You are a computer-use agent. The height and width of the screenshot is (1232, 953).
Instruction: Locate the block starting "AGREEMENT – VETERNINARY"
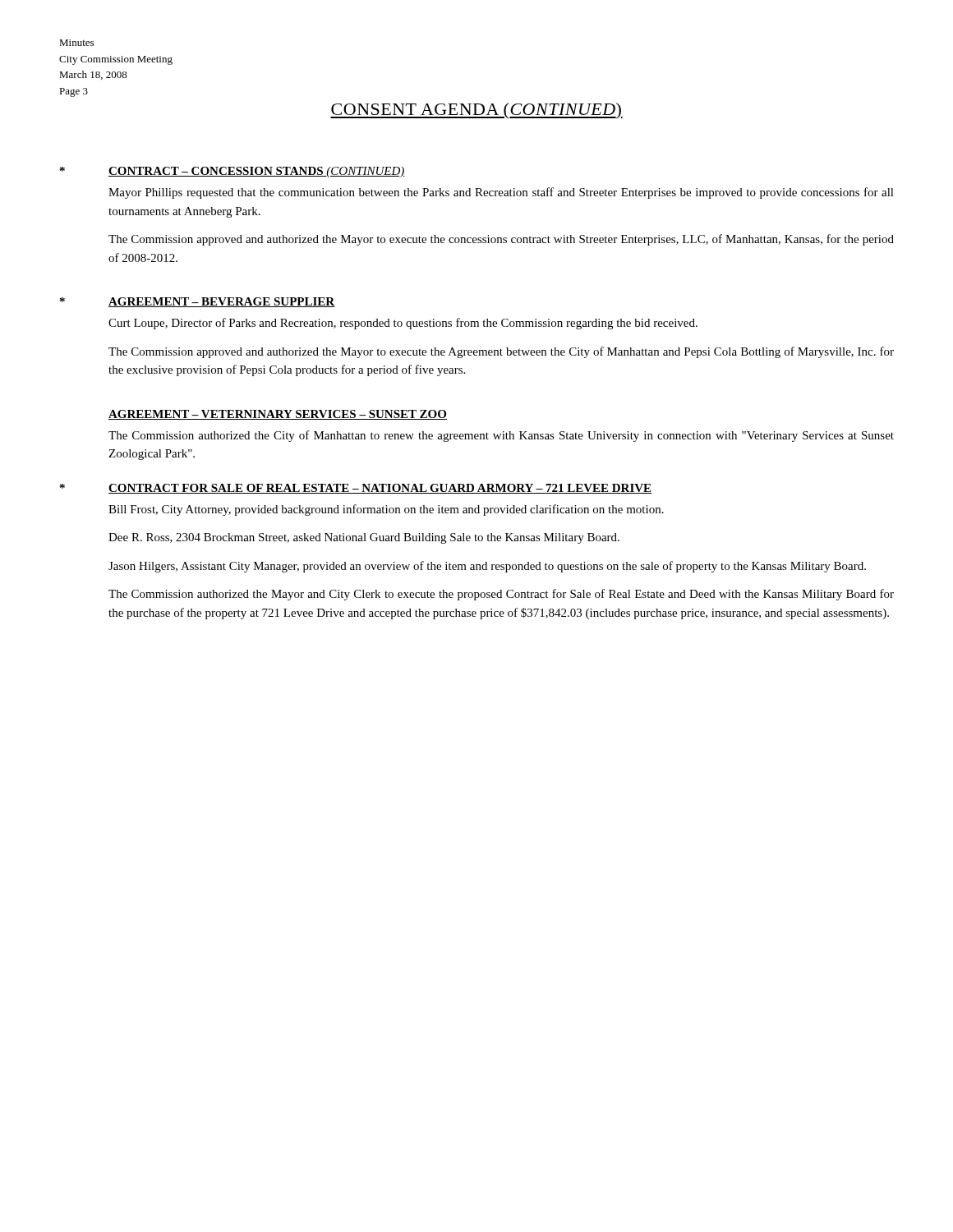(278, 414)
